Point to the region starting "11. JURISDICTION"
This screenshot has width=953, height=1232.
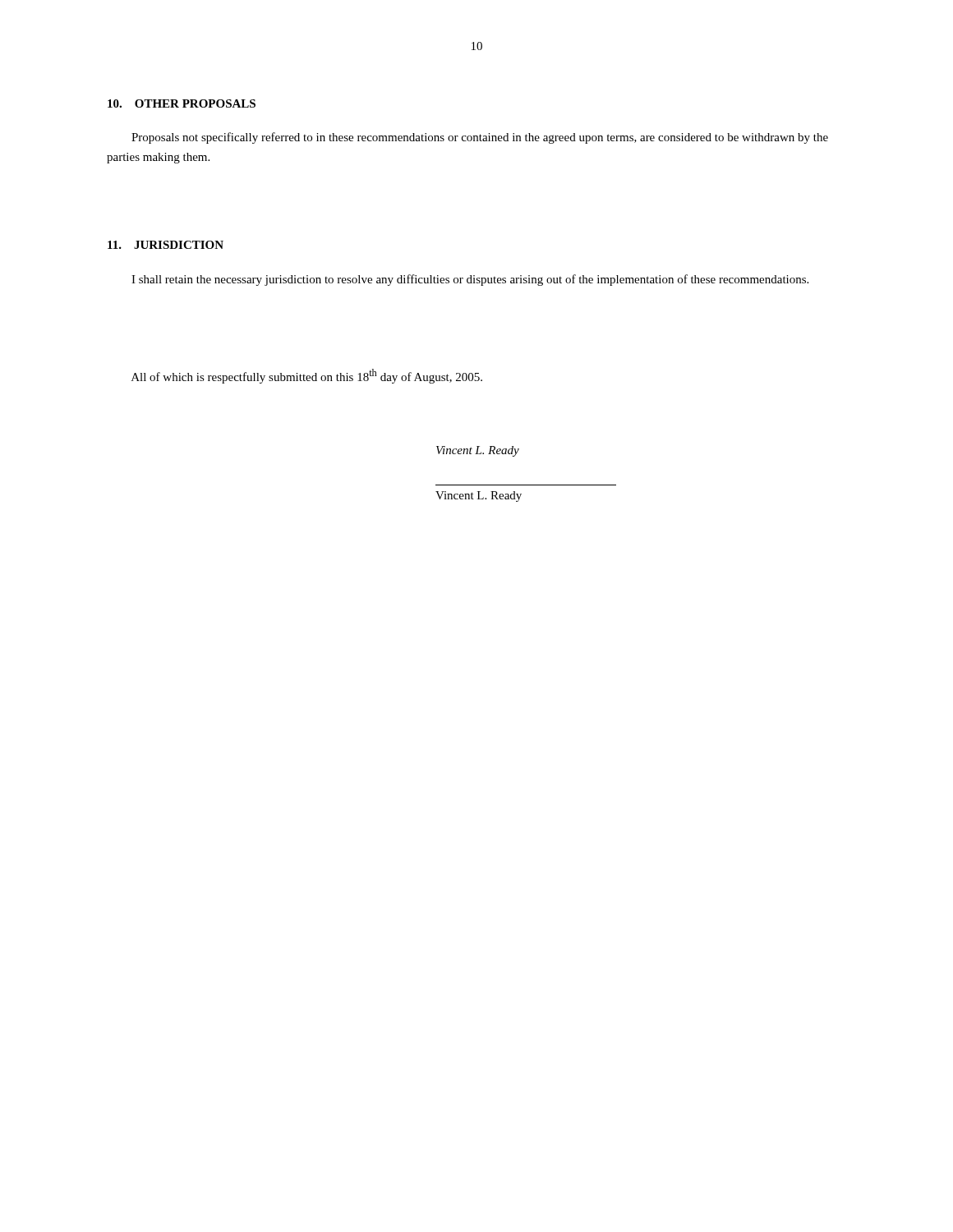165,245
